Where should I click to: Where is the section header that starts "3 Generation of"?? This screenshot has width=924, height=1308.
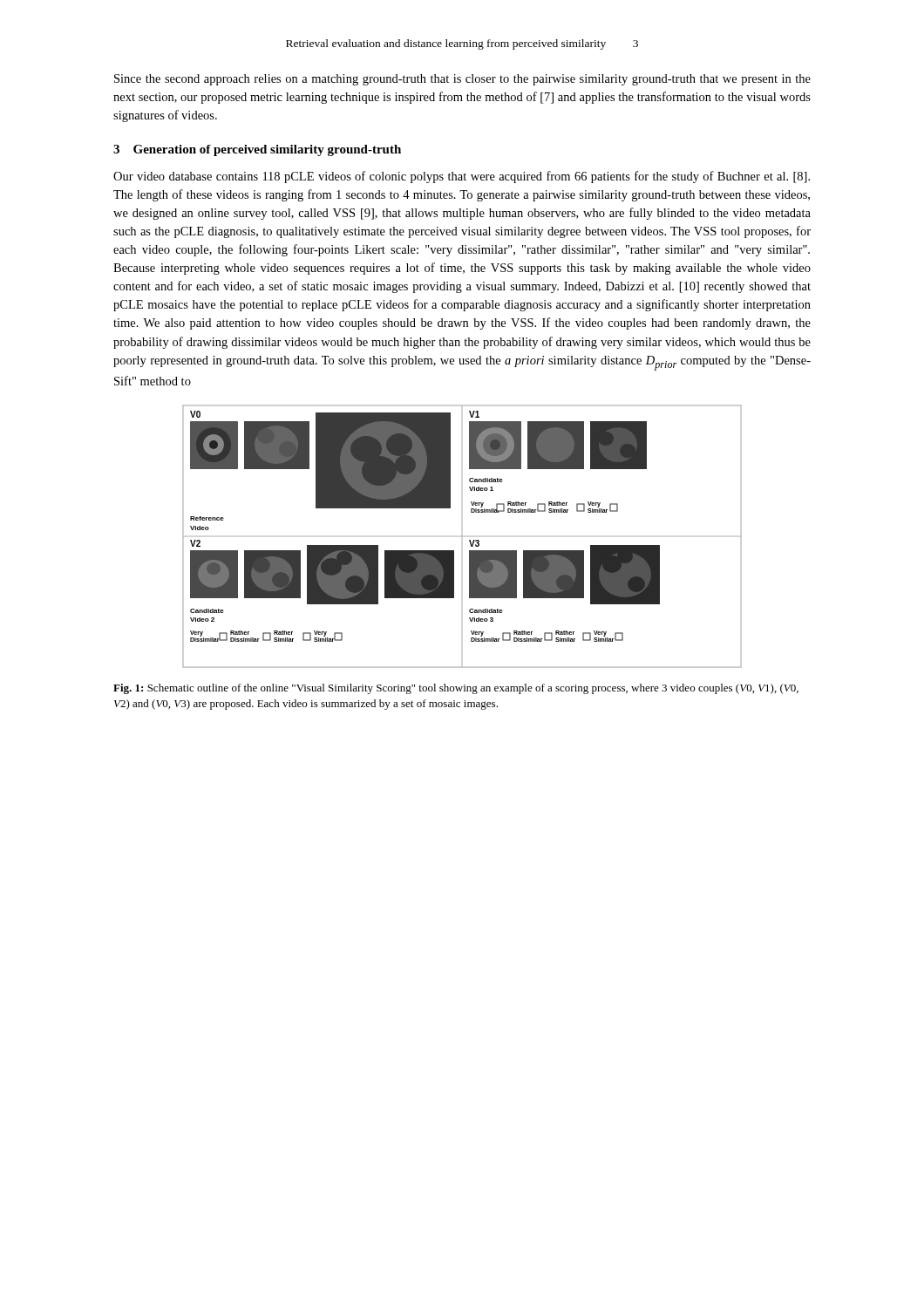point(257,149)
